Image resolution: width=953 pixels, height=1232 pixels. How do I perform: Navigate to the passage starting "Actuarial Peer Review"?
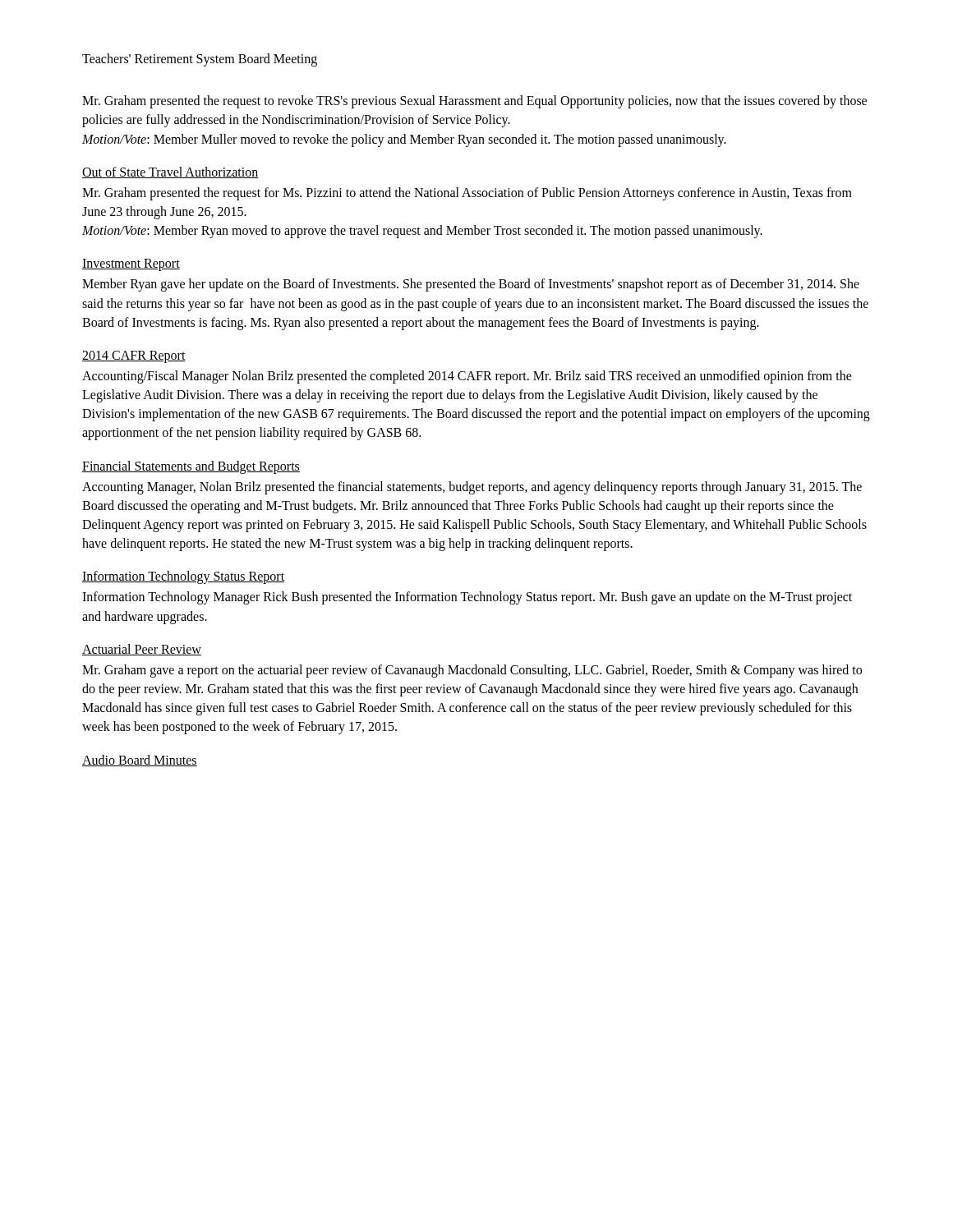pyautogui.click(x=142, y=649)
